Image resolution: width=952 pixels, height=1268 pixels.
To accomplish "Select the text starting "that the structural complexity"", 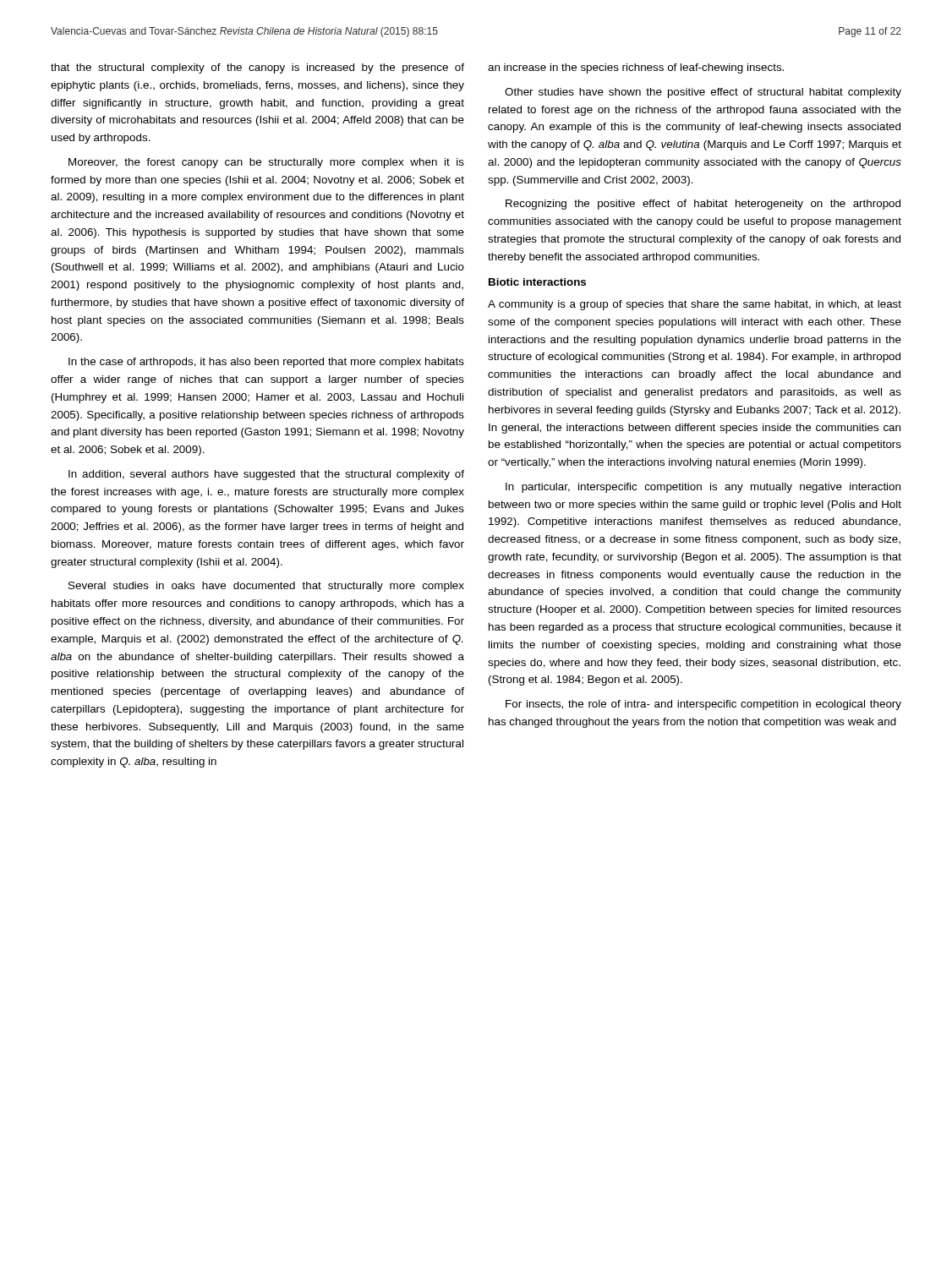I will point(257,415).
